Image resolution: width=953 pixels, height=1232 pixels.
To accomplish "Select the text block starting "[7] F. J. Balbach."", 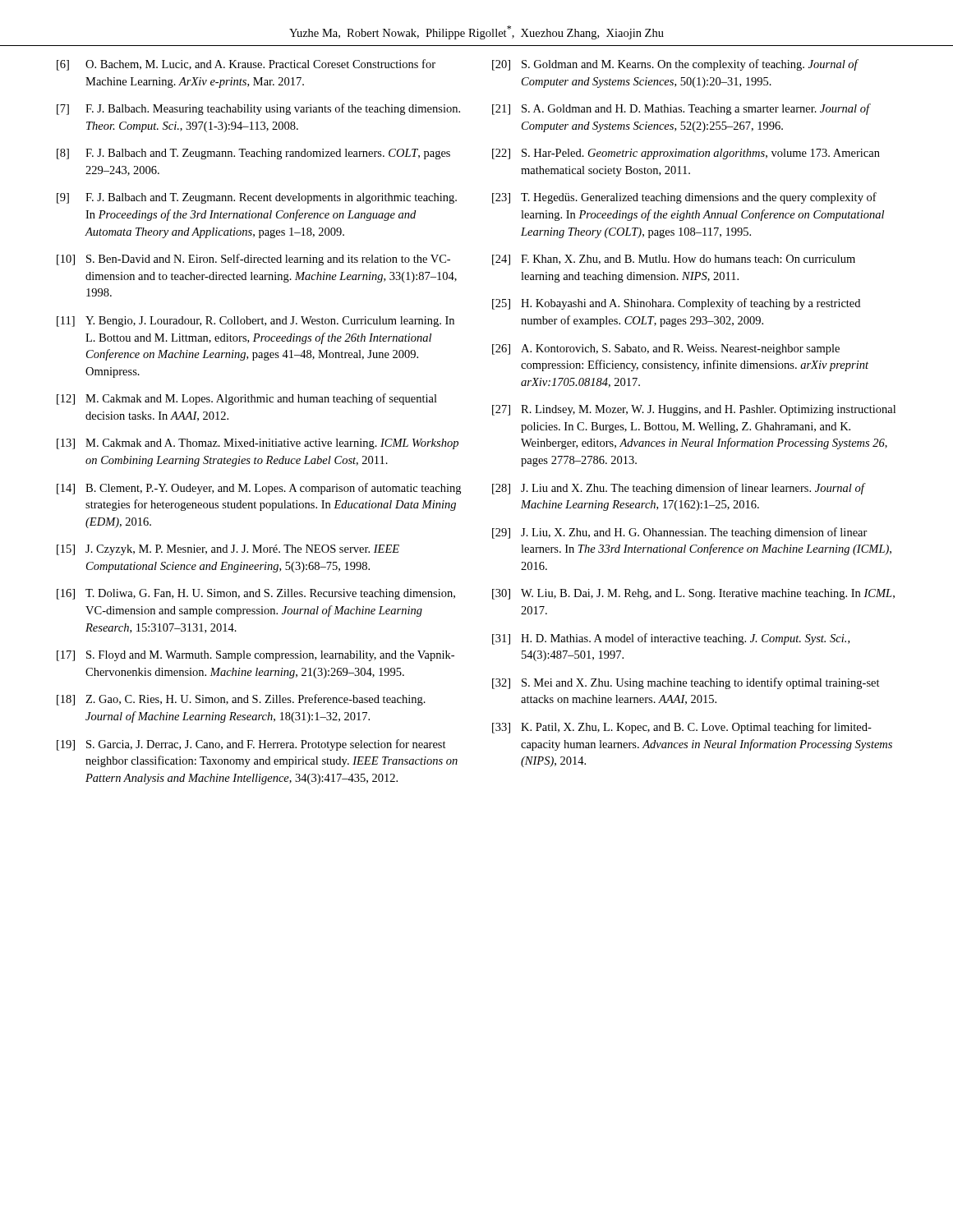I will coord(259,117).
